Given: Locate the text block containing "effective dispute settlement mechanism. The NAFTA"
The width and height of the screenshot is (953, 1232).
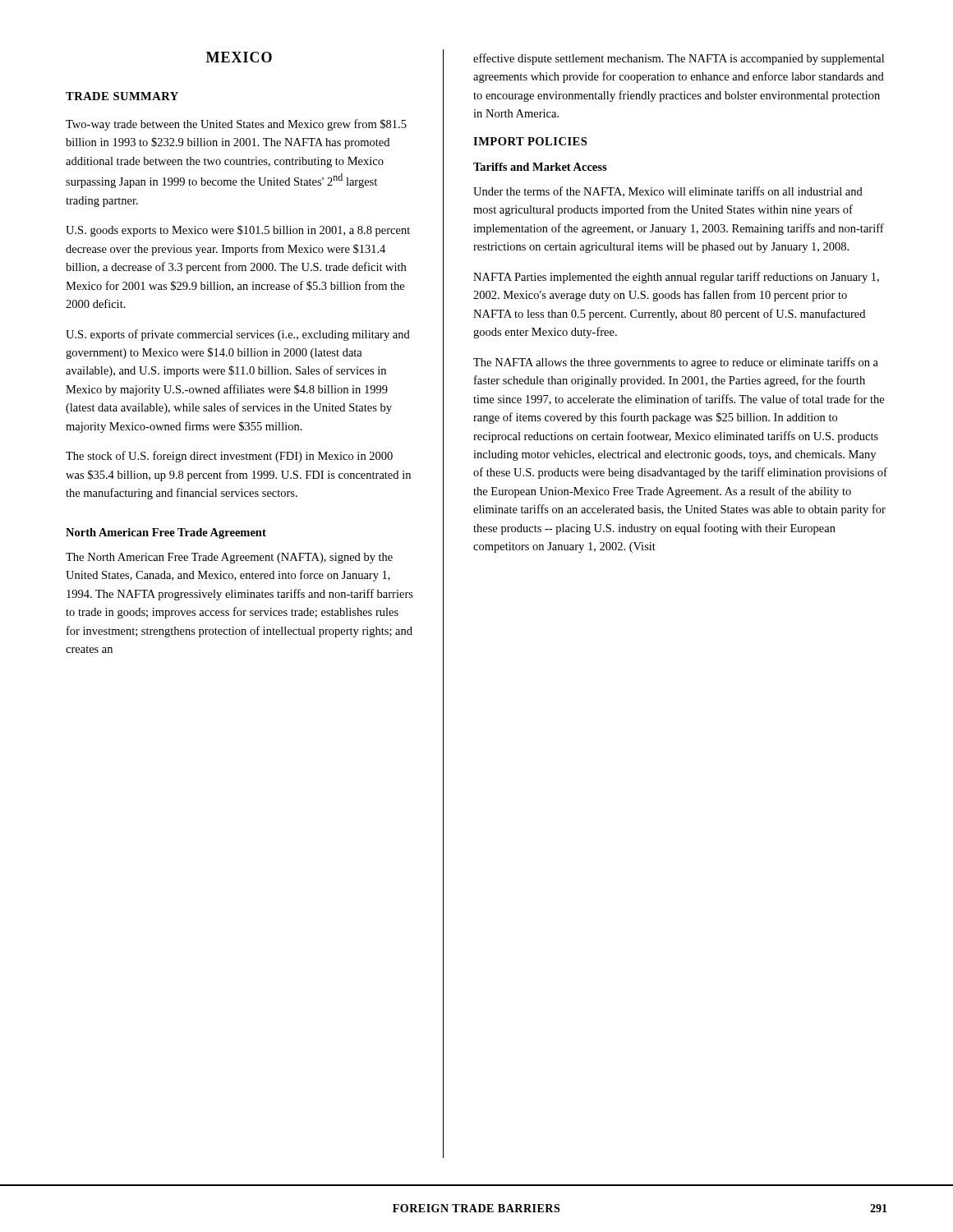Looking at the screenshot, I should [680, 86].
